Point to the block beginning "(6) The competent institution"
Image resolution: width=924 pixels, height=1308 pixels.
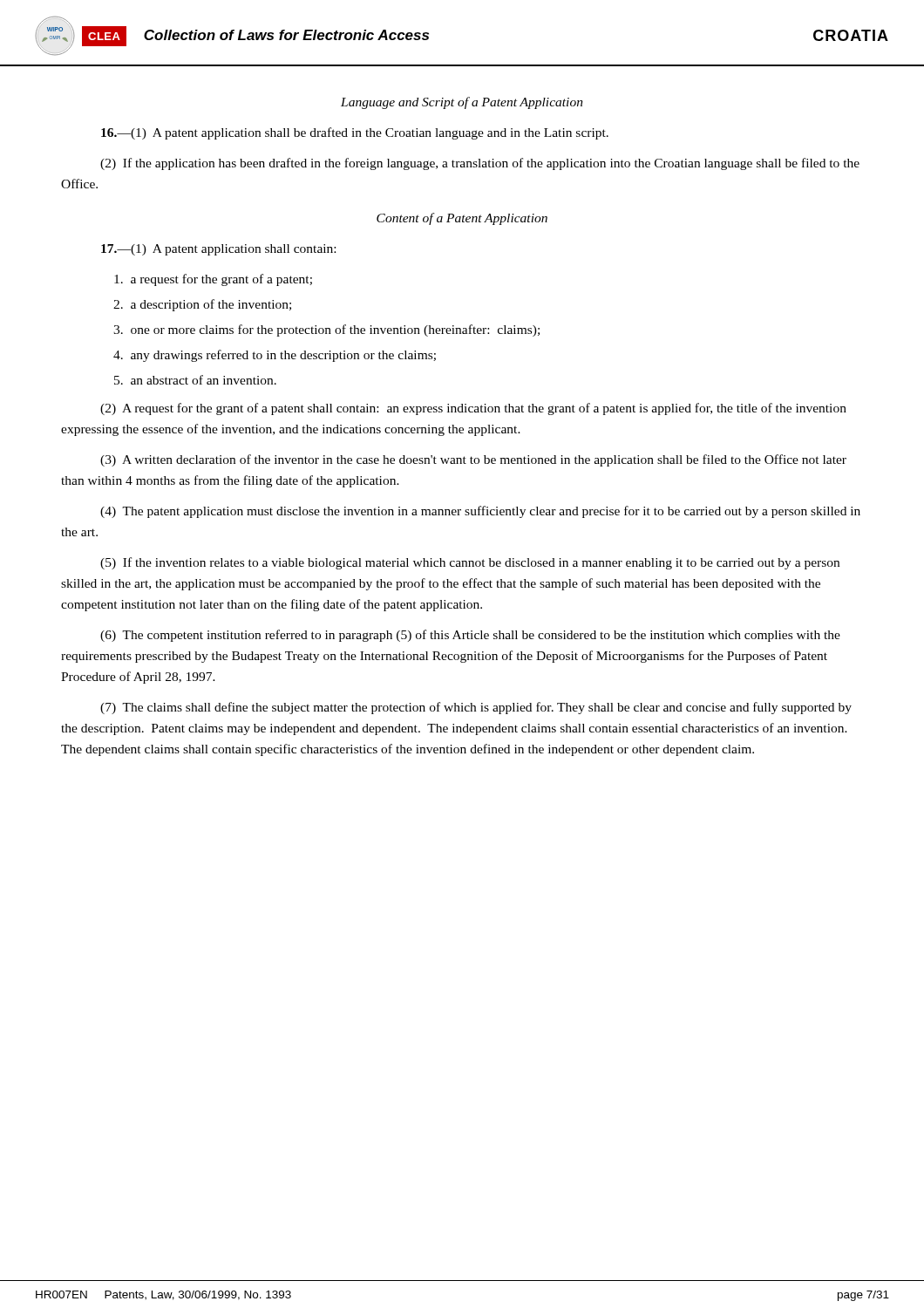(x=451, y=656)
